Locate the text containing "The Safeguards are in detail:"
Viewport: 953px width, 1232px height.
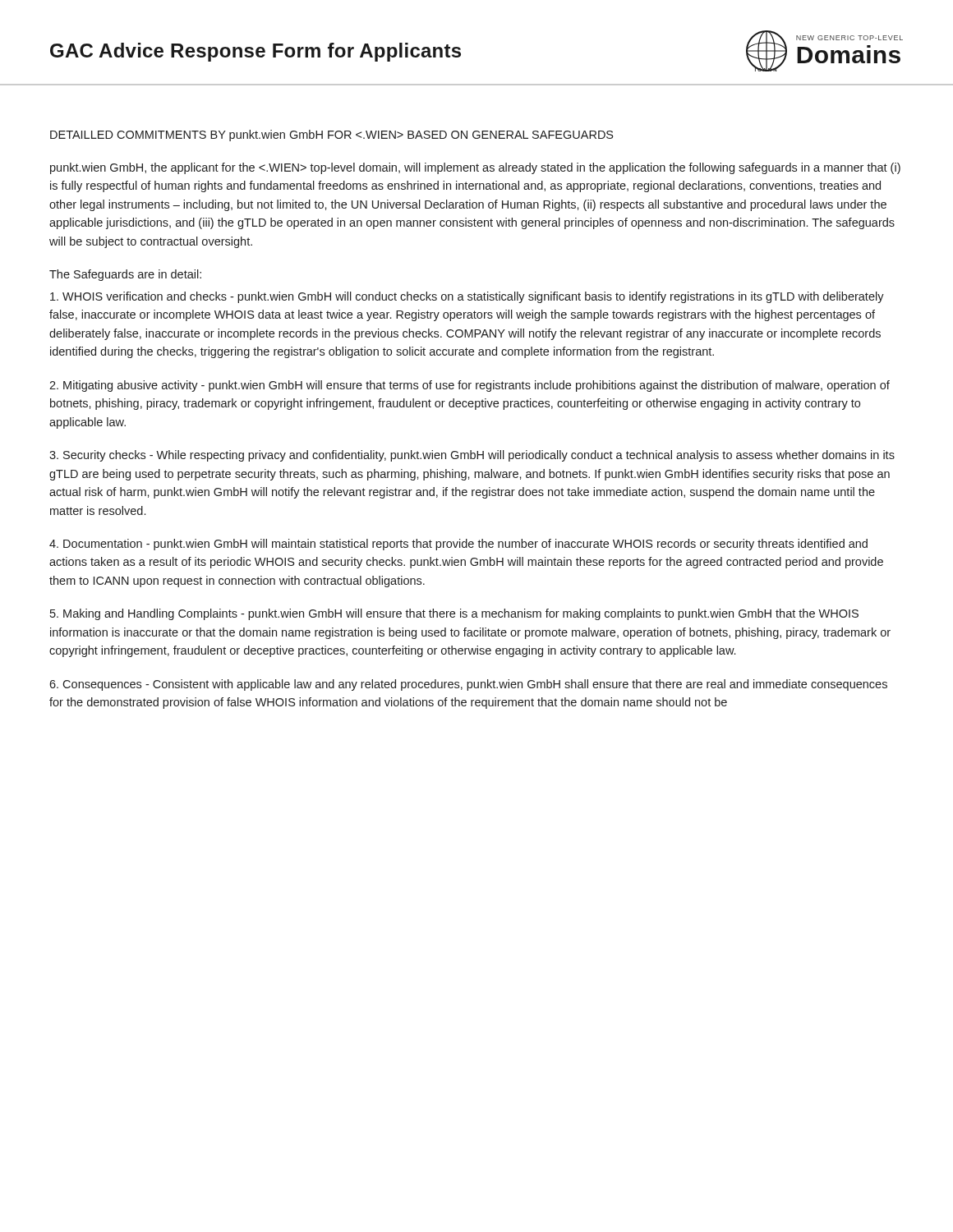pos(126,275)
